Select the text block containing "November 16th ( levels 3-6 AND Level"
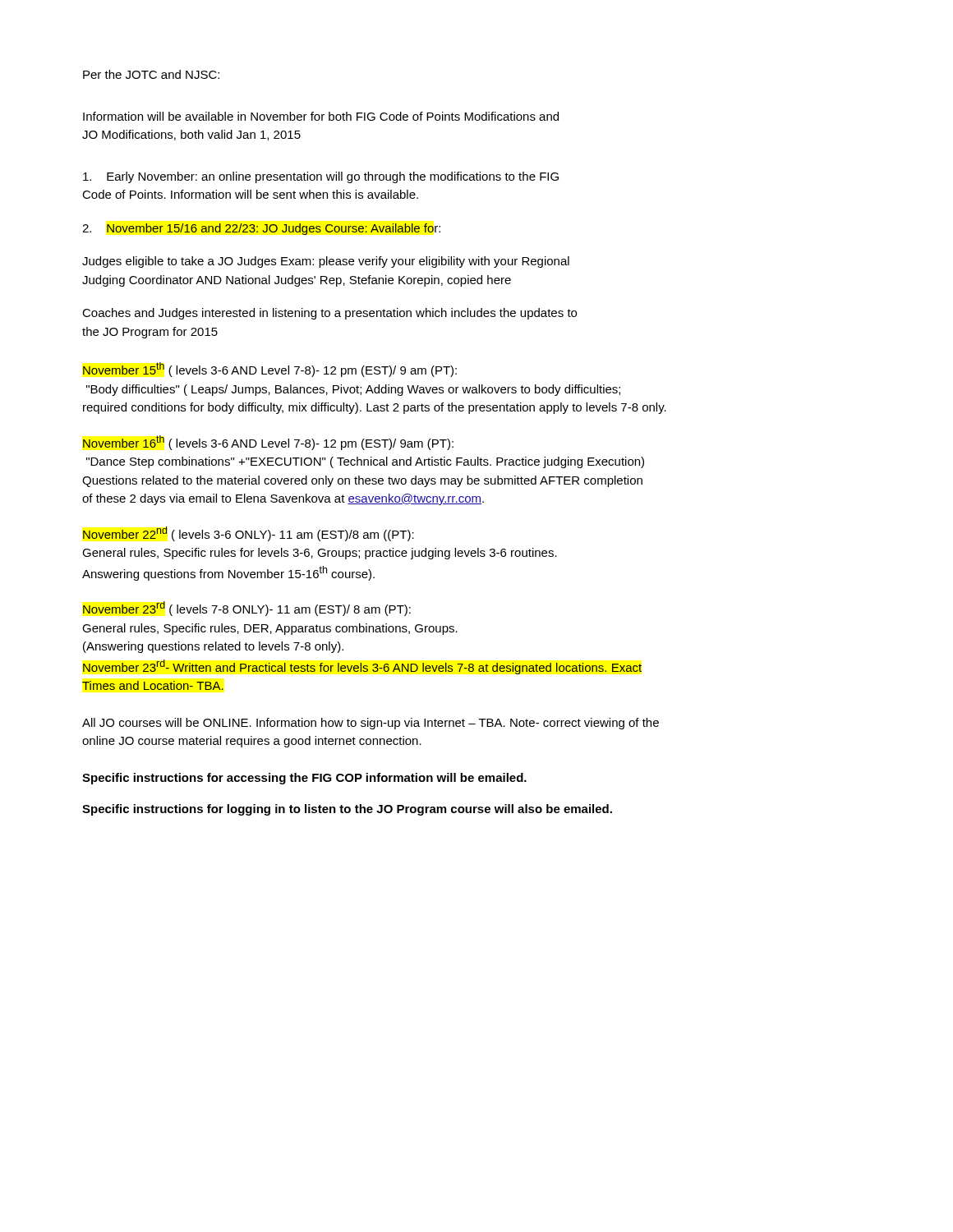The width and height of the screenshot is (953, 1232). [364, 469]
